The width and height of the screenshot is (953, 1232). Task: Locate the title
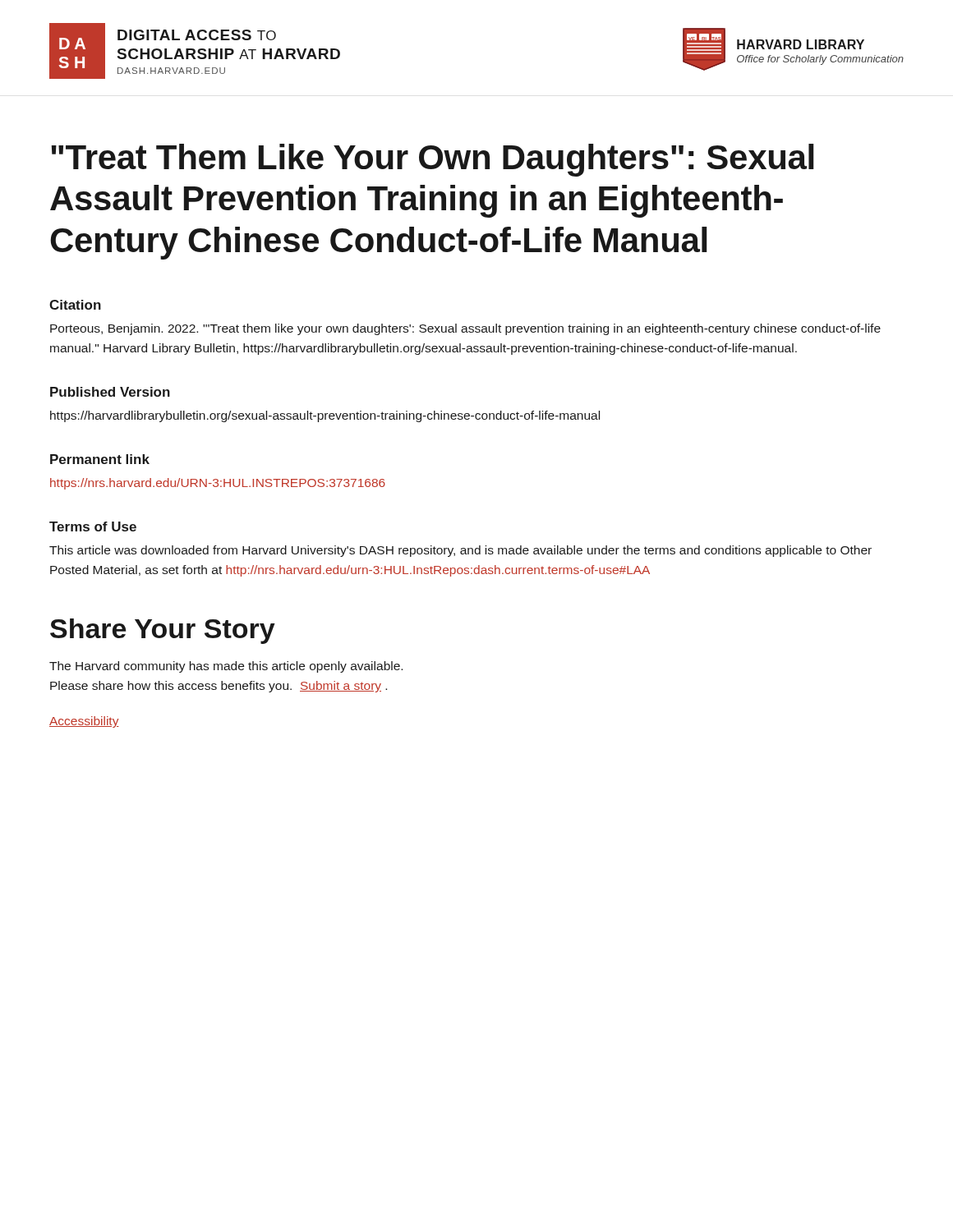433,199
